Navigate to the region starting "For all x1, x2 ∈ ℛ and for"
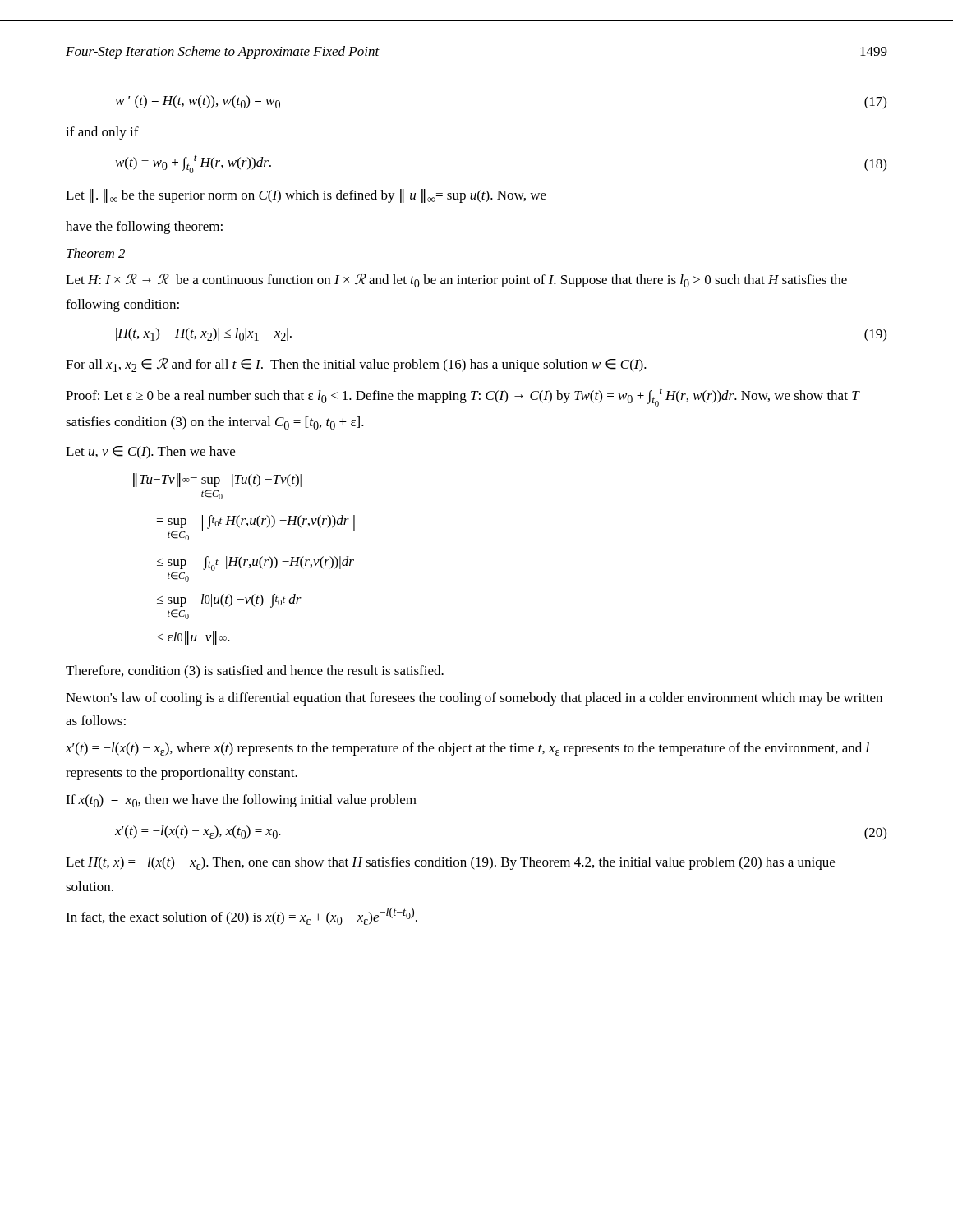This screenshot has height=1232, width=953. pos(356,366)
